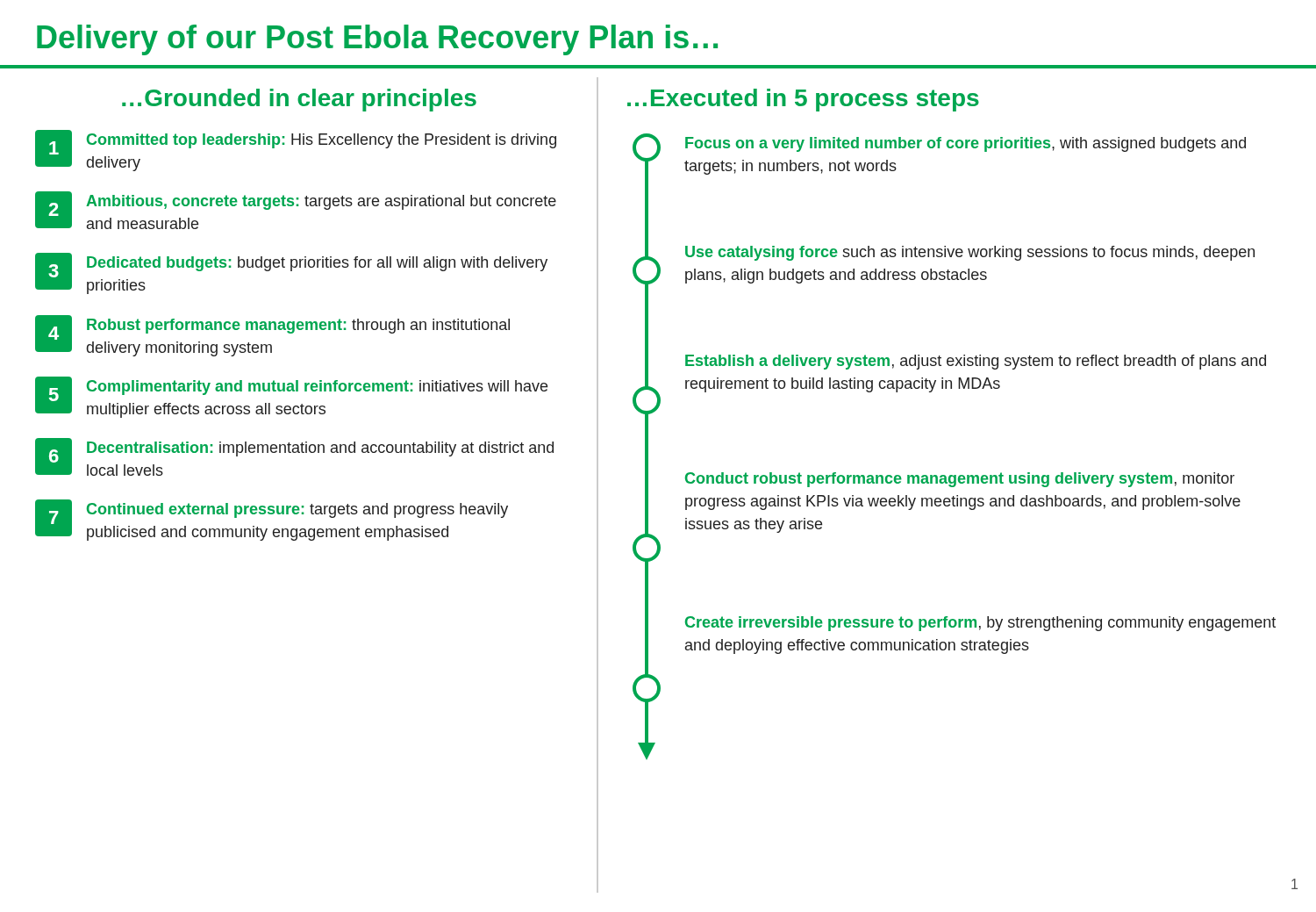Point to the block beginning "Establish a delivery system, adjust existing system to"
This screenshot has height=912, width=1316.
point(976,372)
